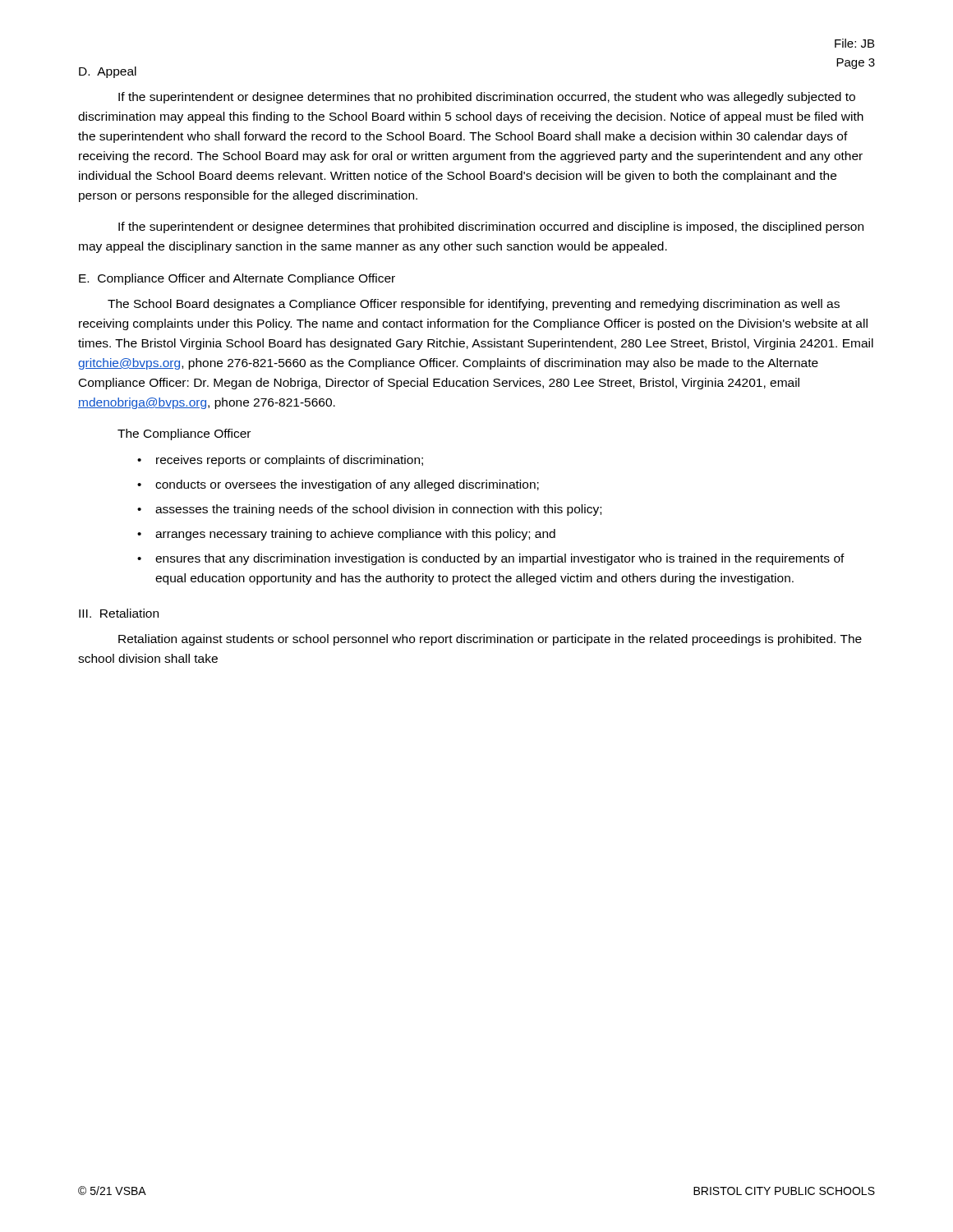Select the element starting "• arranges necessary training"
The height and width of the screenshot is (1232, 953).
[x=506, y=534]
